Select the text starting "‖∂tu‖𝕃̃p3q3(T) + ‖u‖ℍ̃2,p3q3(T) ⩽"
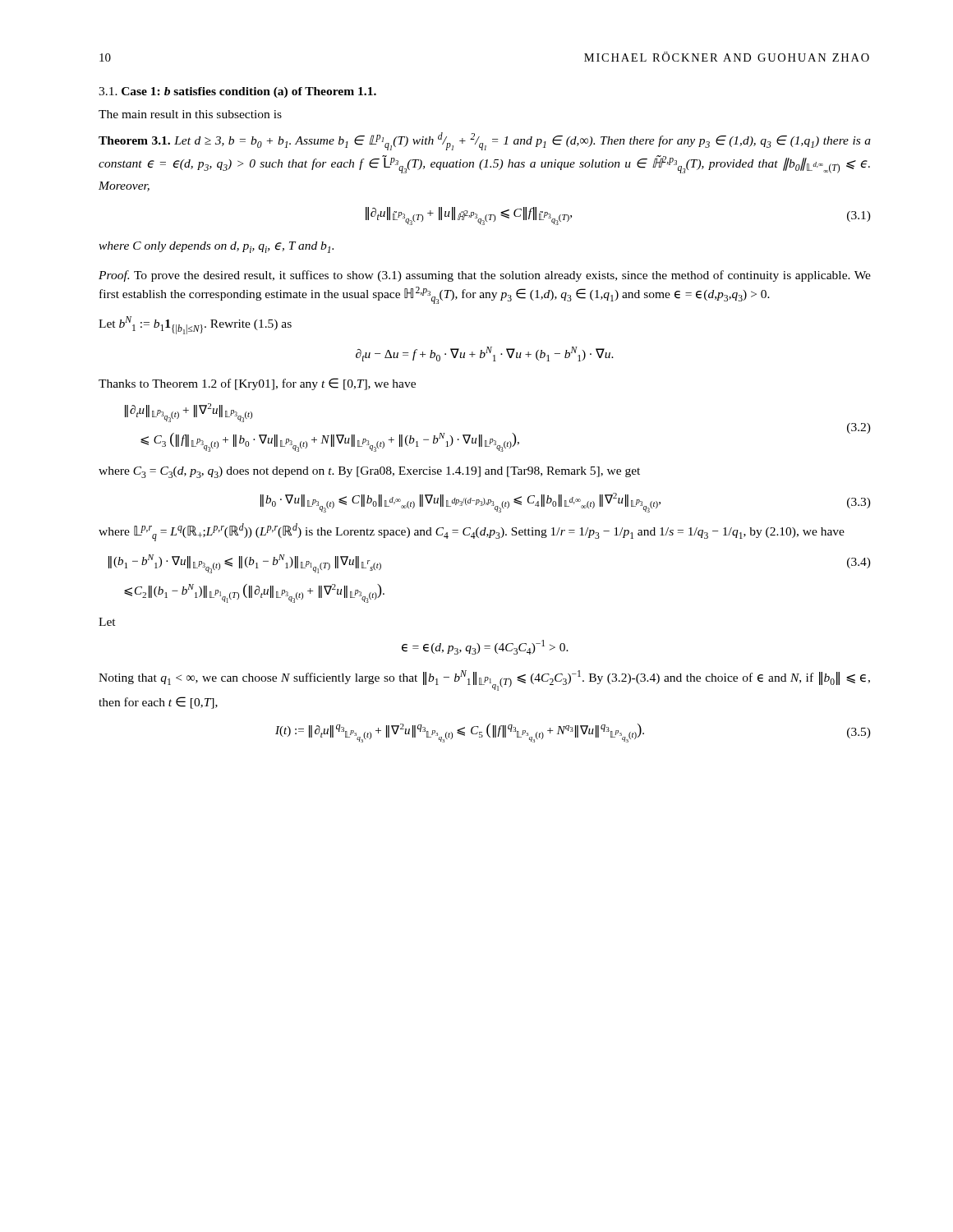The height and width of the screenshot is (1232, 953). (493, 216)
